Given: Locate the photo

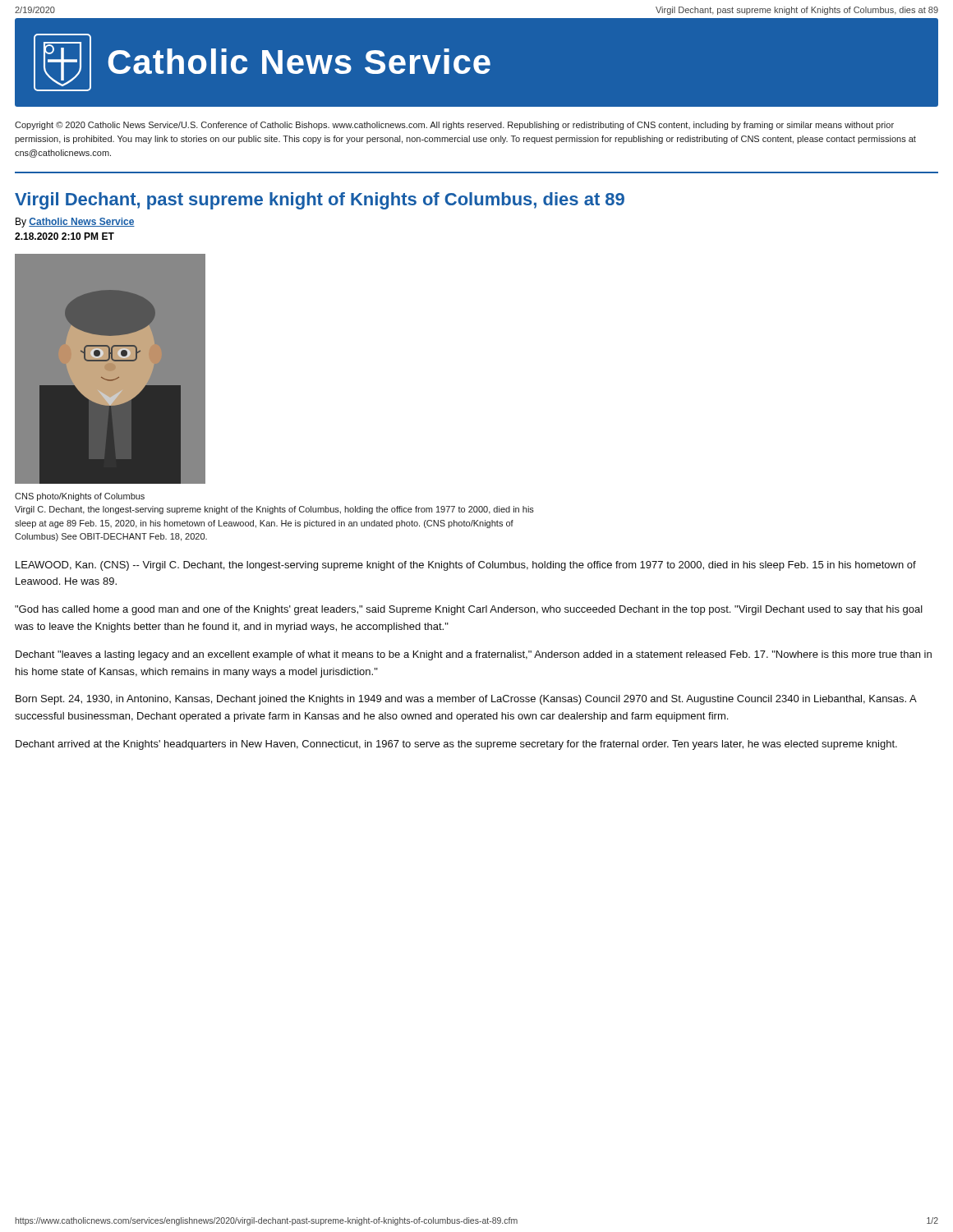Looking at the screenshot, I should [110, 370].
